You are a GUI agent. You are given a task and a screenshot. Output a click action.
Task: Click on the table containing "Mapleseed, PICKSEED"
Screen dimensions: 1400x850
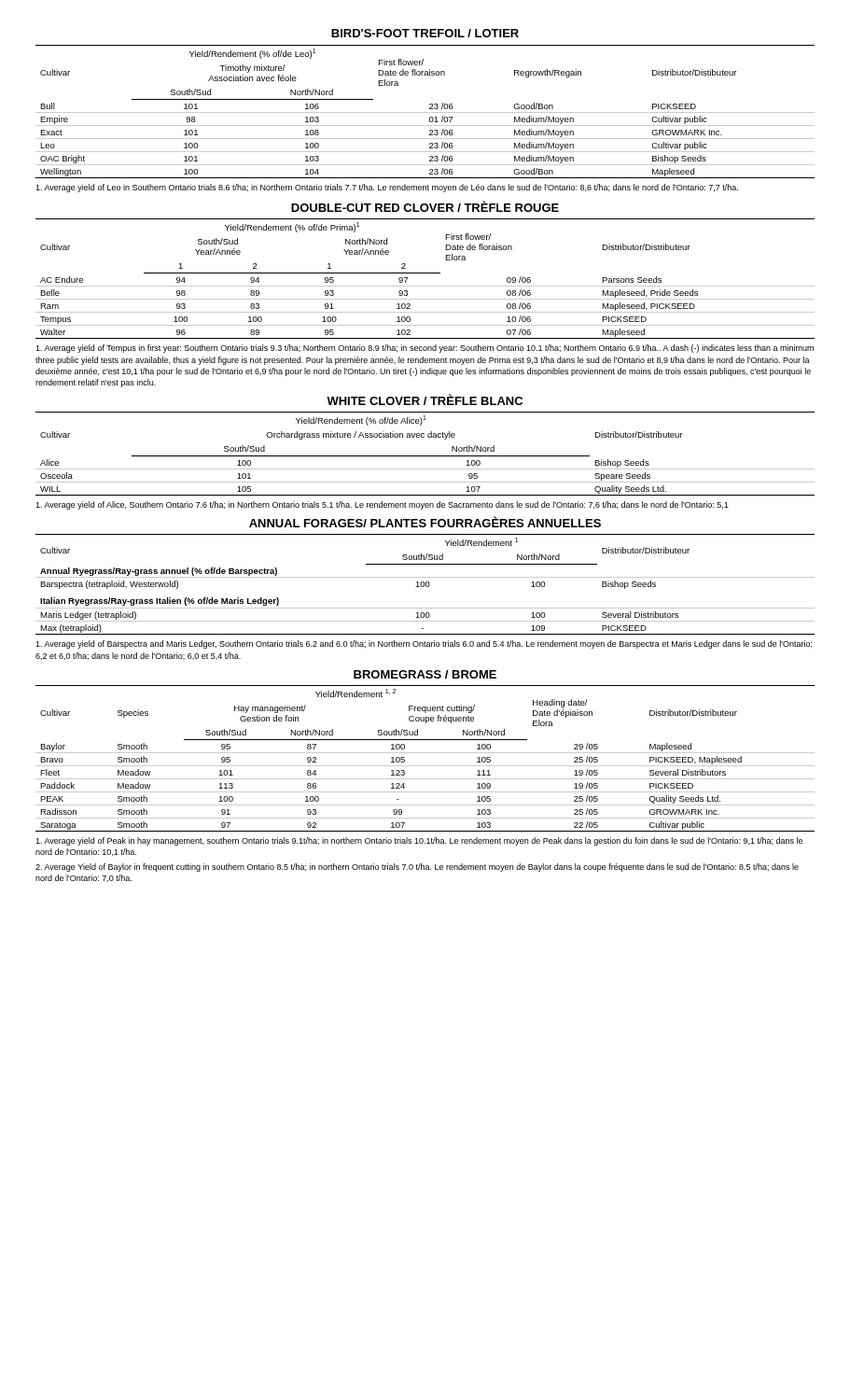click(425, 279)
